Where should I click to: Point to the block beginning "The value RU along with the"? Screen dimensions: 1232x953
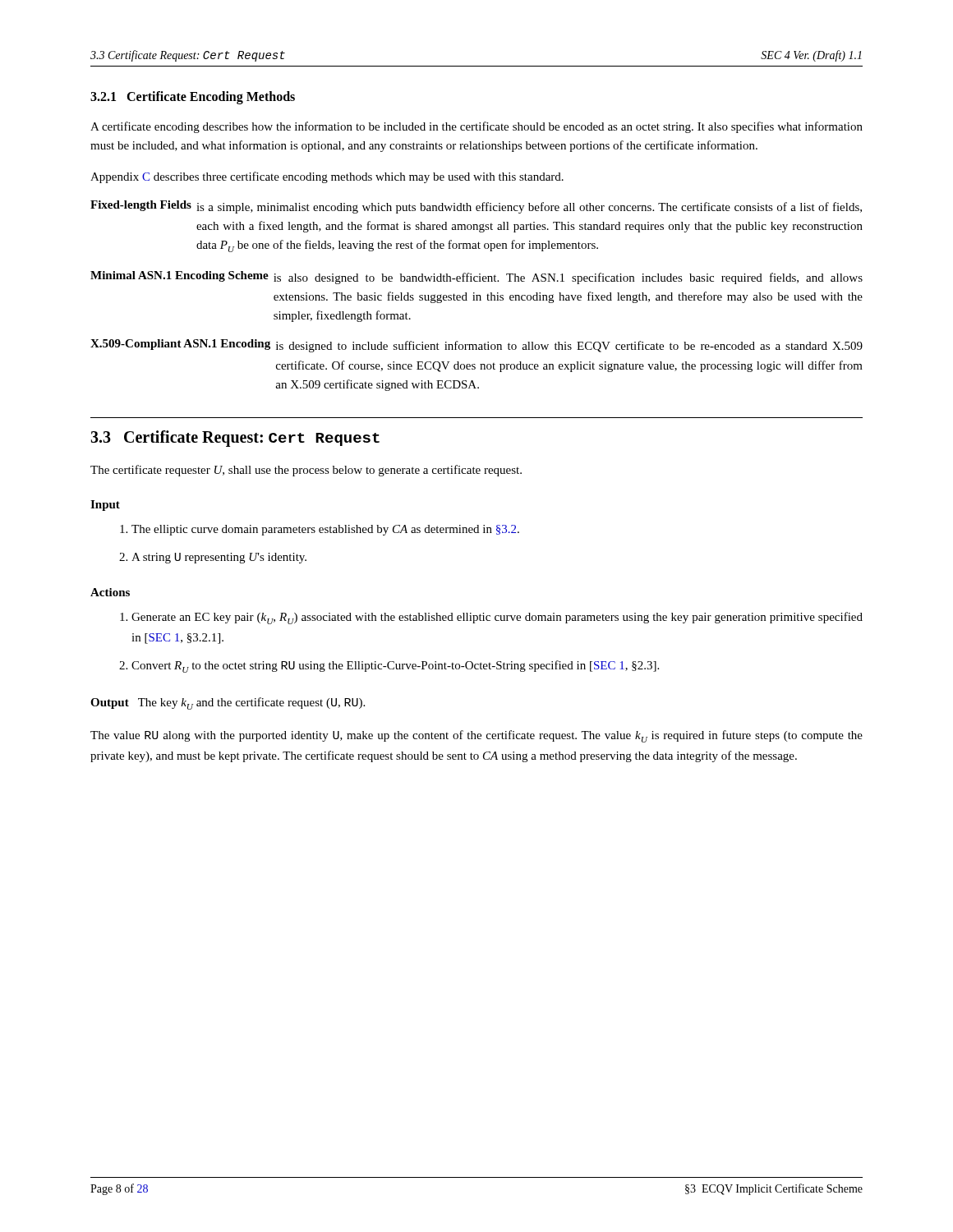click(x=476, y=746)
